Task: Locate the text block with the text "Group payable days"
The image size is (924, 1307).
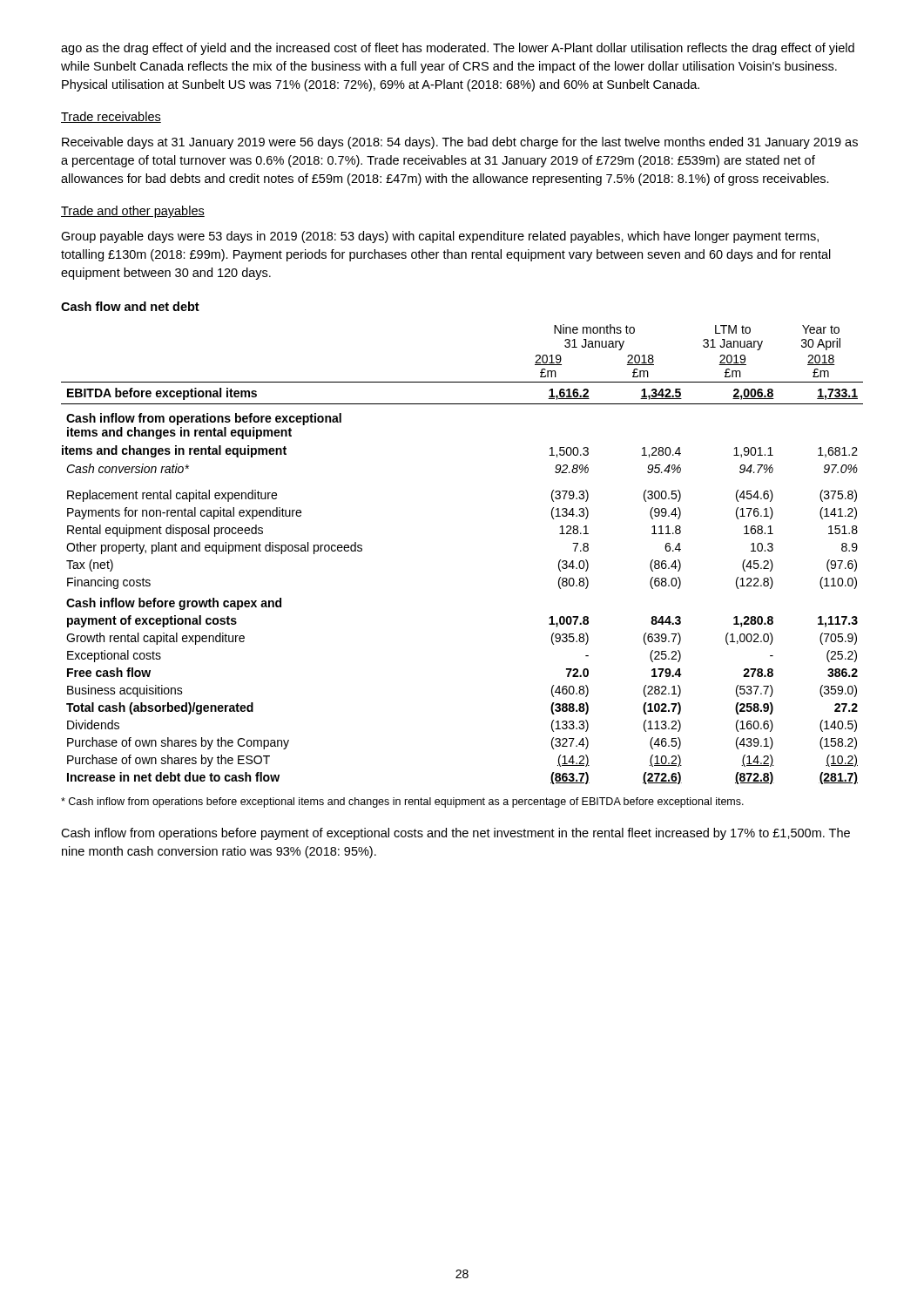Action: click(x=446, y=255)
